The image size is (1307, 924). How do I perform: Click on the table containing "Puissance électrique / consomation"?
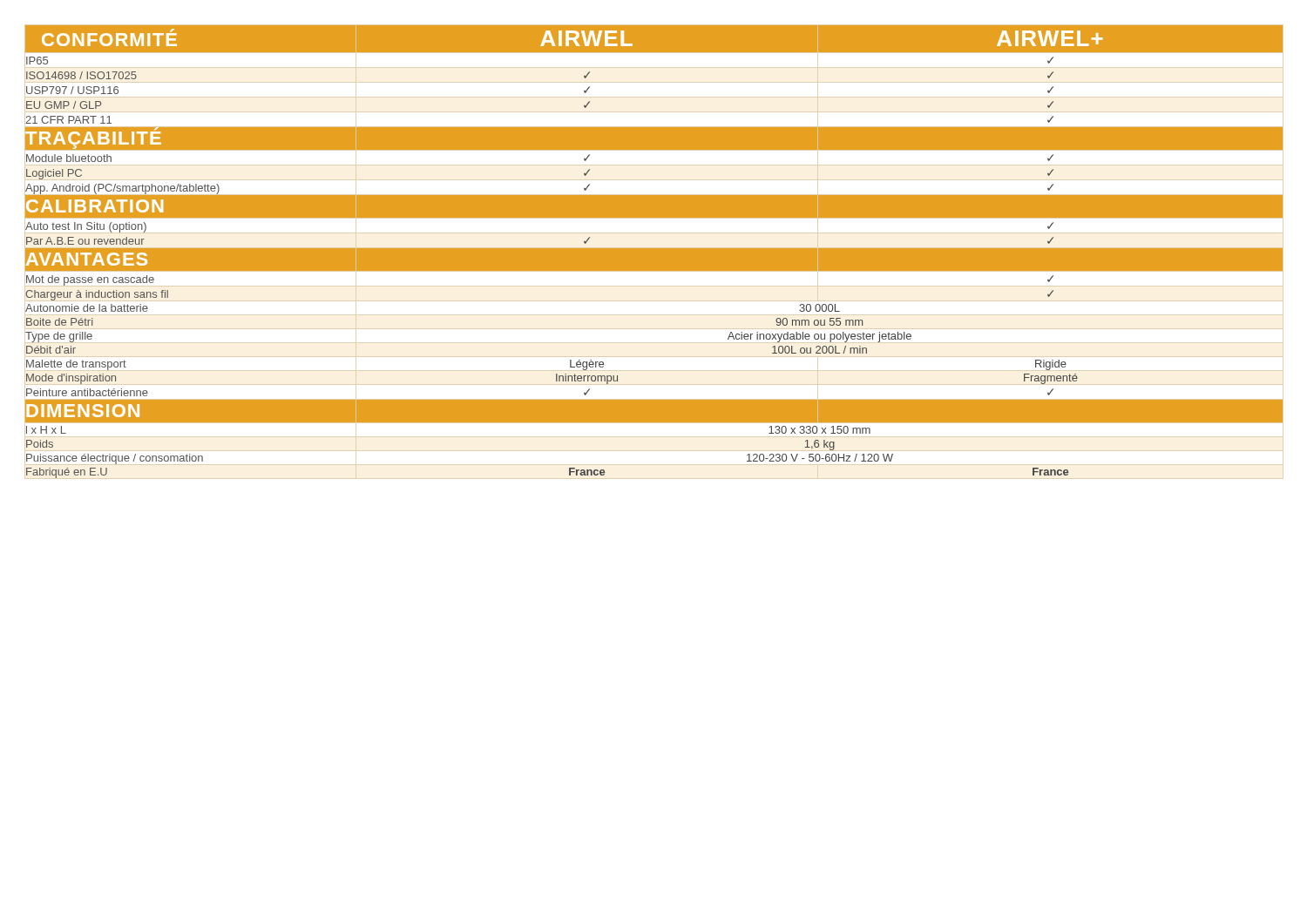pyautogui.click(x=654, y=252)
